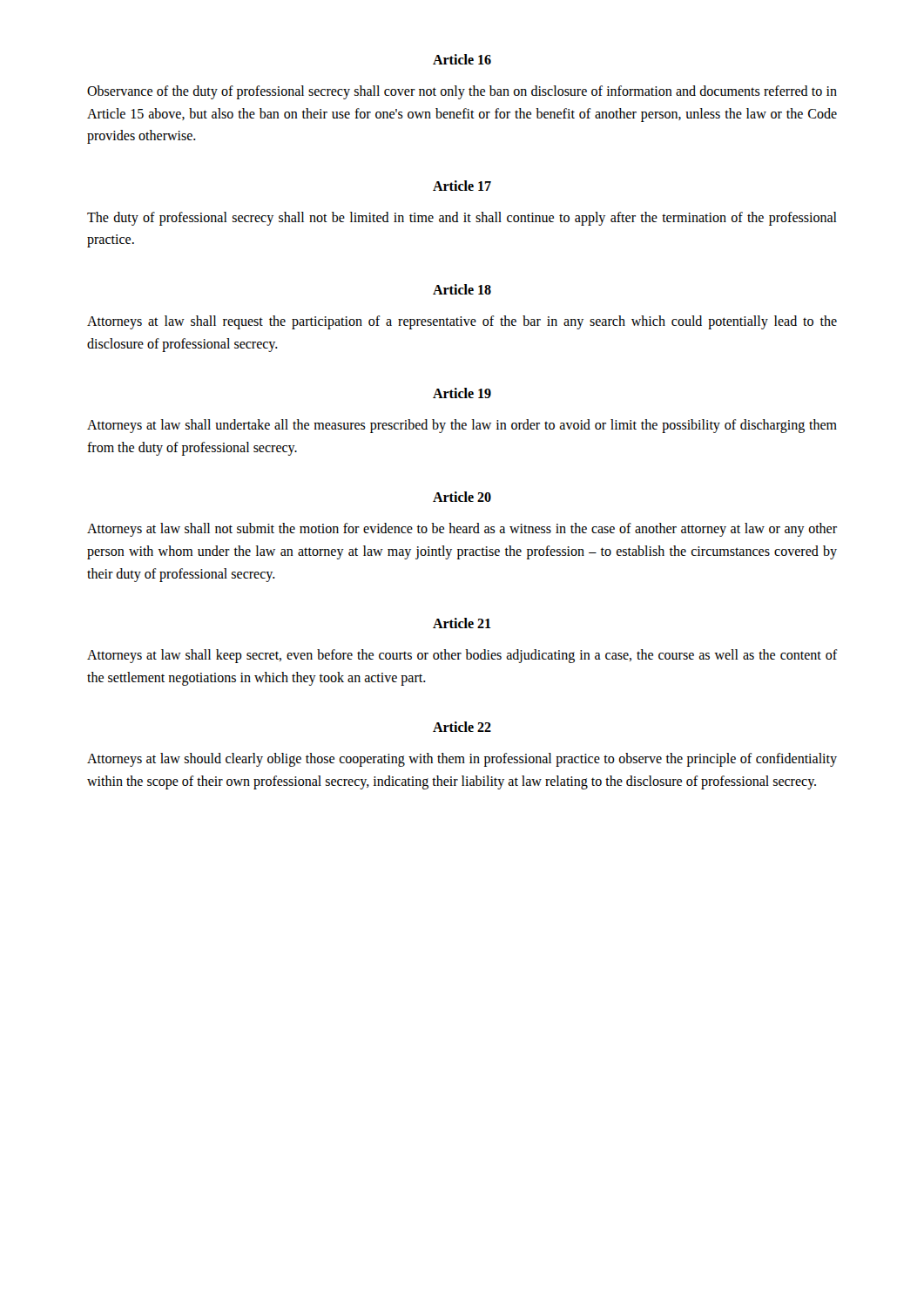Select the section header that says "Article 21"
Viewport: 924px width, 1307px height.
[462, 624]
